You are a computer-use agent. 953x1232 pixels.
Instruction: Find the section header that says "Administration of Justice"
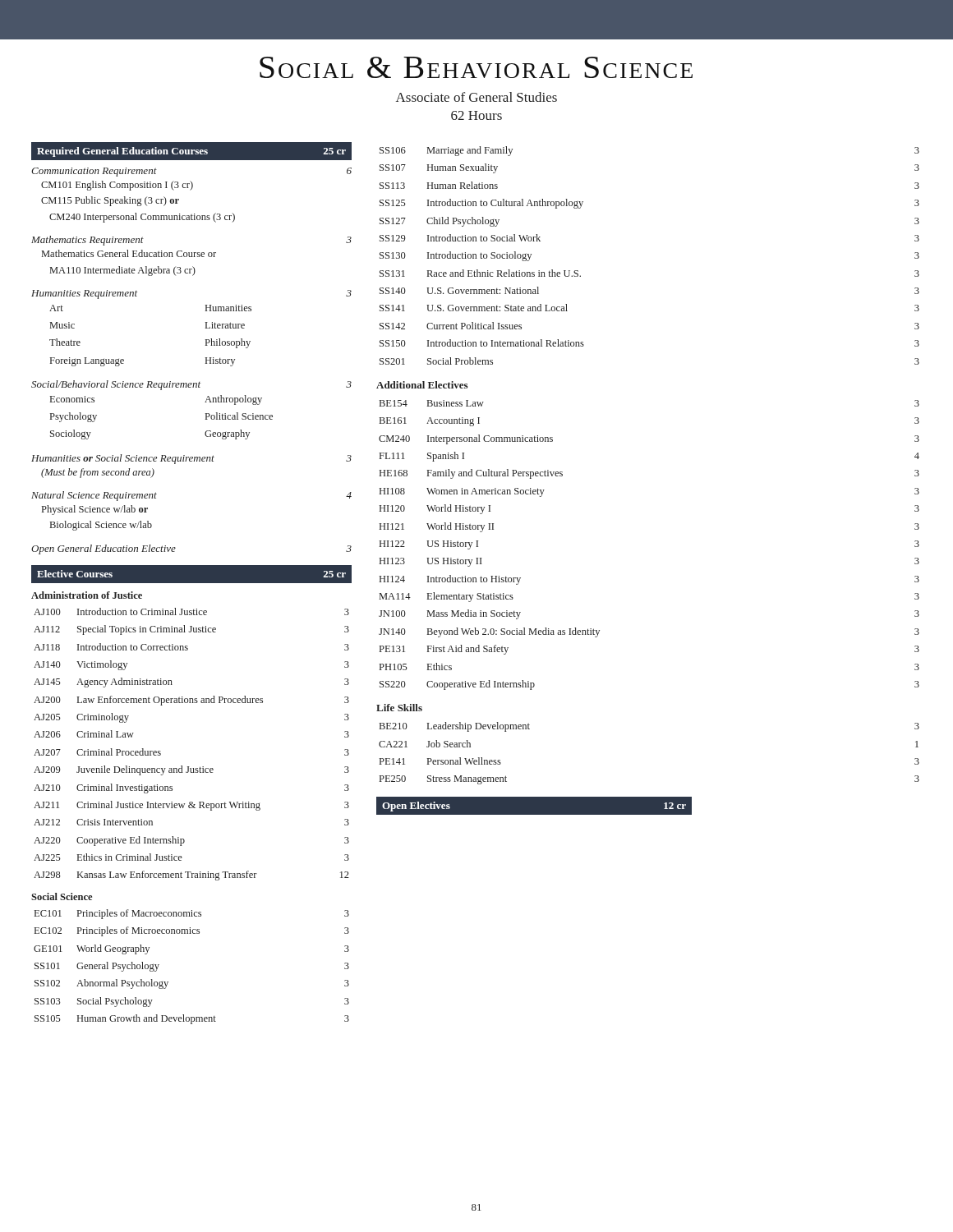pos(87,595)
